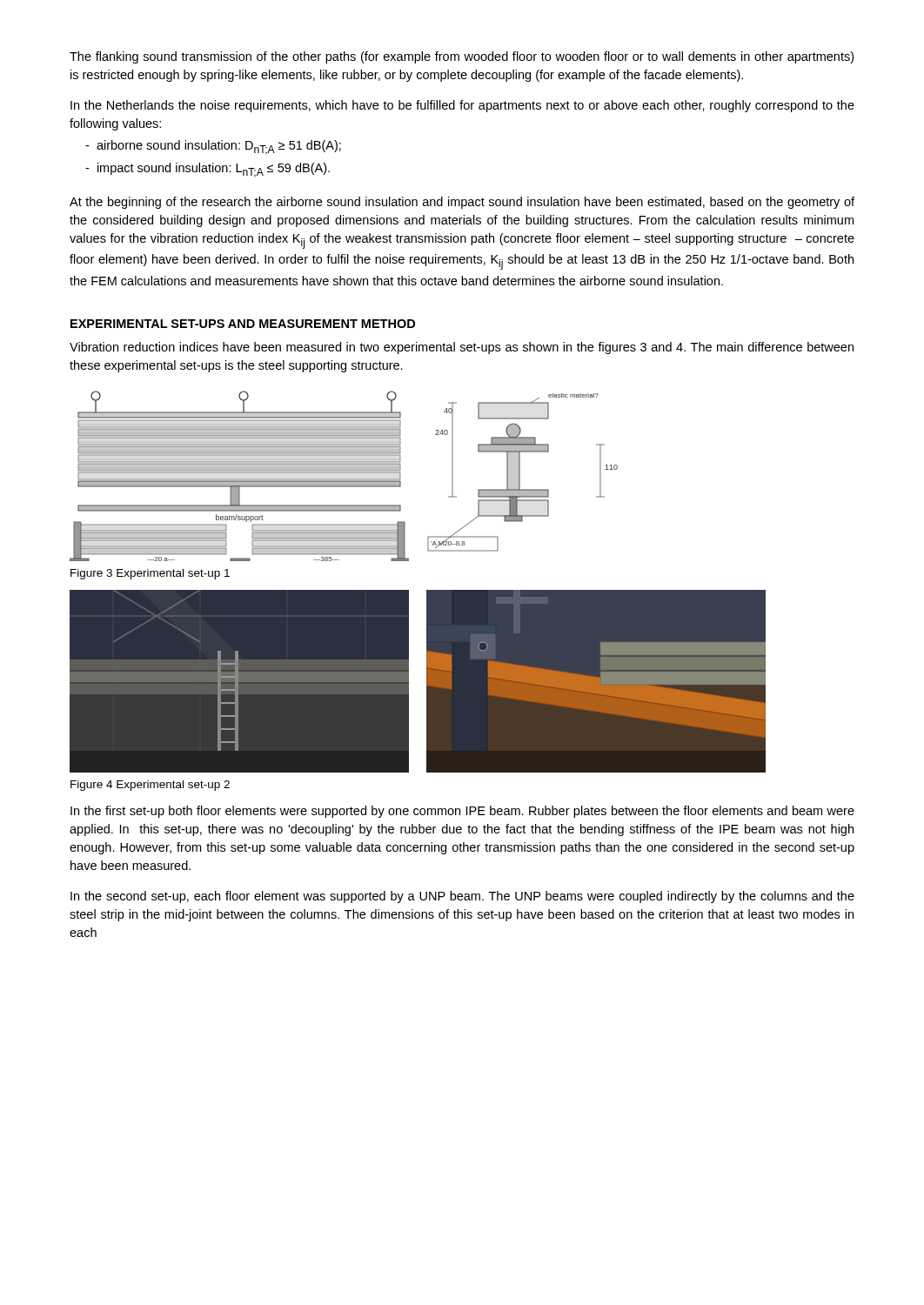Locate the text starting "EXPERIMENTAL SET-UPS AND MEASUREMENT METHOD"
924x1305 pixels.
pyautogui.click(x=243, y=323)
